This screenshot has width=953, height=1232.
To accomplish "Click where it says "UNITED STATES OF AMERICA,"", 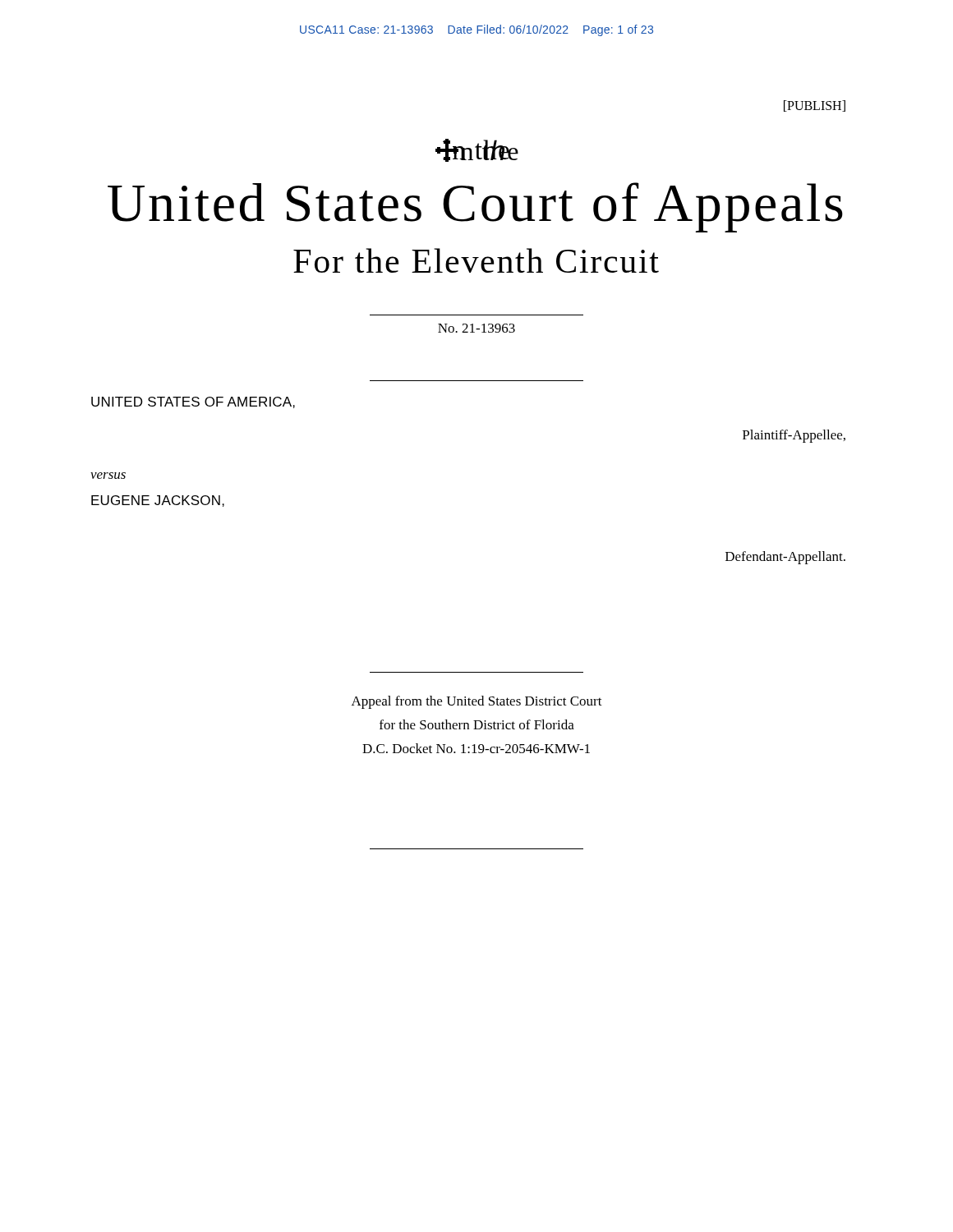I will (x=193, y=402).
